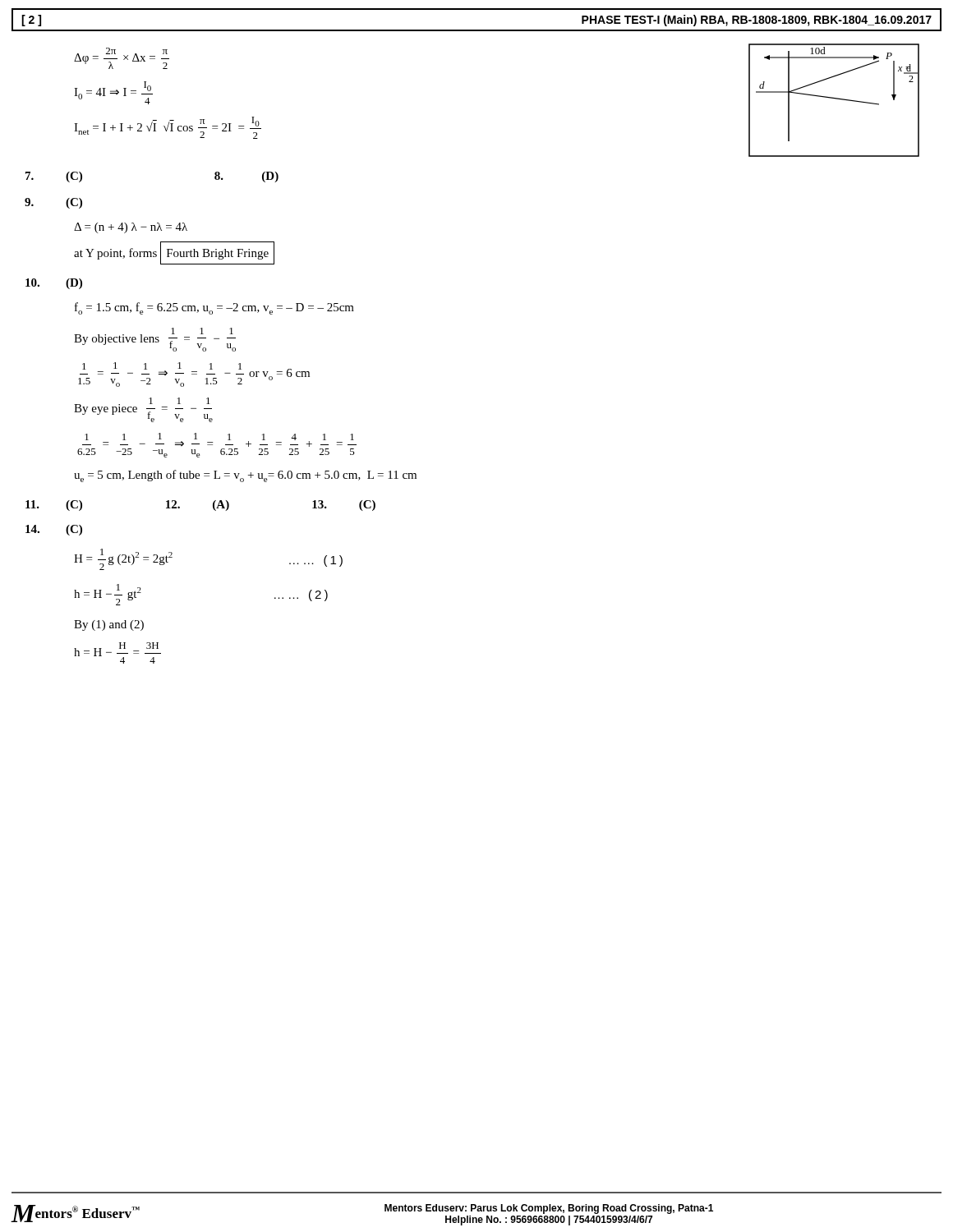
Task: Where is the formula that starts "h = H −12"?
Action: [x=118, y=595]
